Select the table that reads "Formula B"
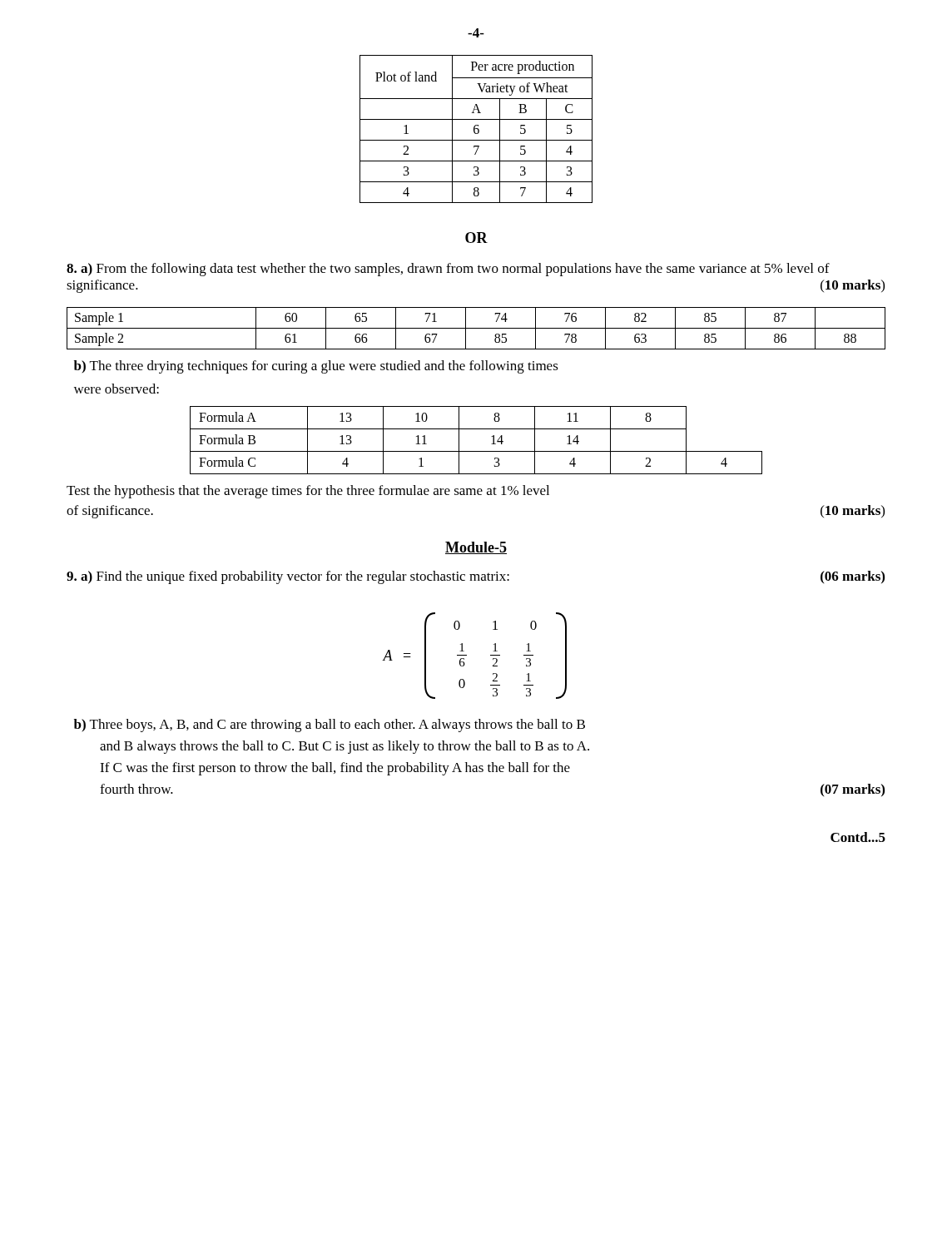 [476, 440]
